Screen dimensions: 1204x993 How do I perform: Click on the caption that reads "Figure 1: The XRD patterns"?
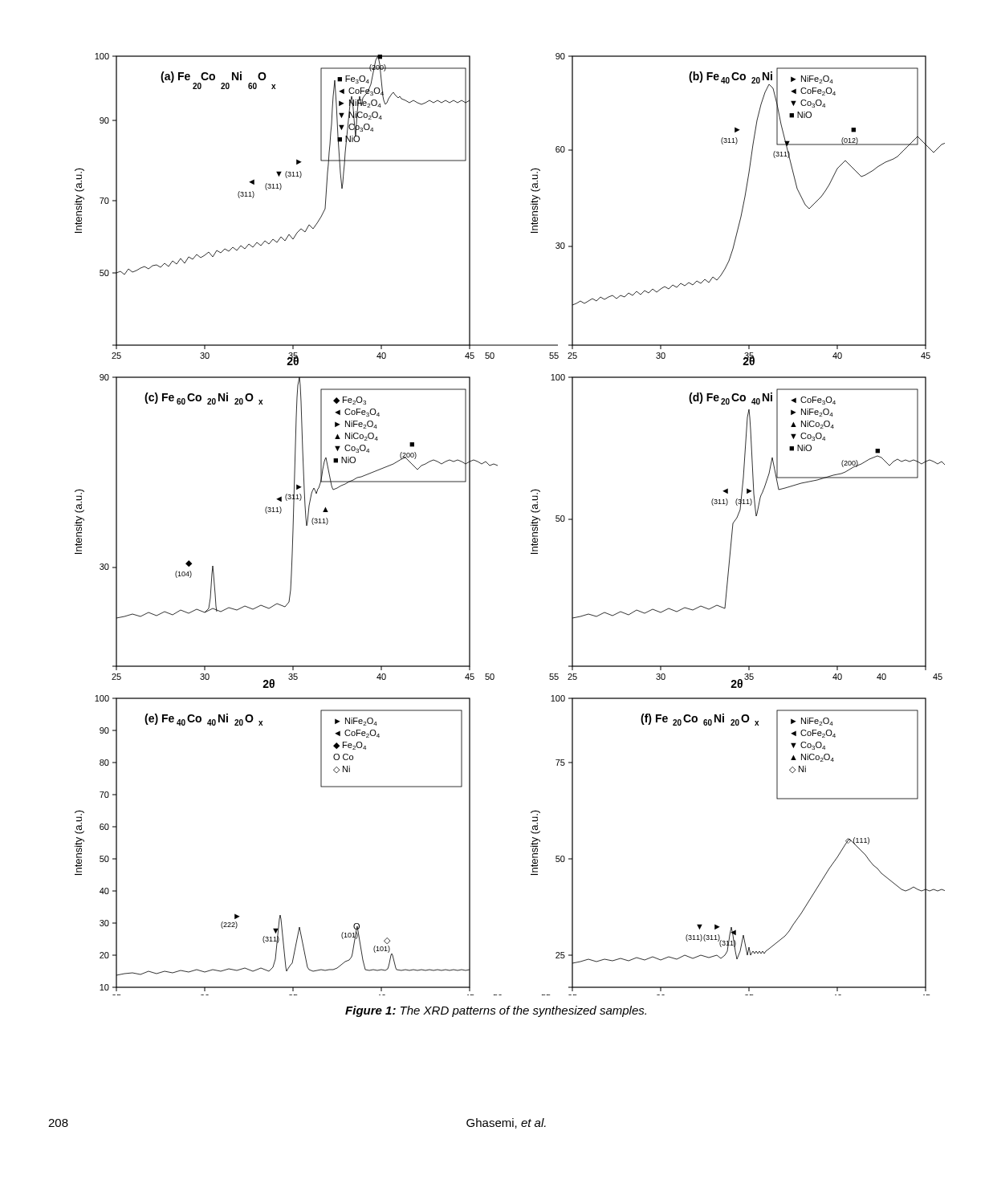click(496, 1010)
